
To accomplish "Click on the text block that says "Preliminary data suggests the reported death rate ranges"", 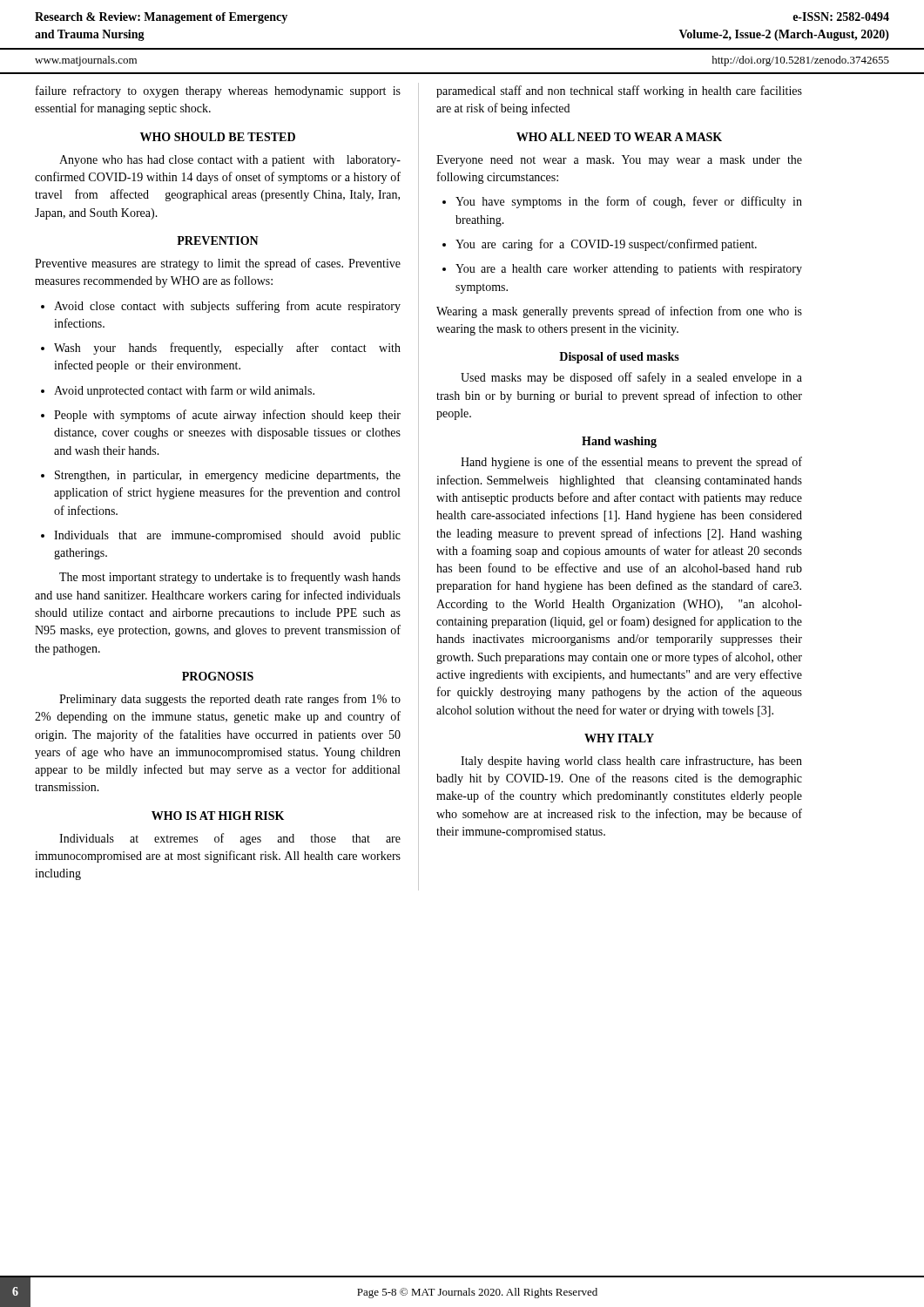I will pos(218,744).
